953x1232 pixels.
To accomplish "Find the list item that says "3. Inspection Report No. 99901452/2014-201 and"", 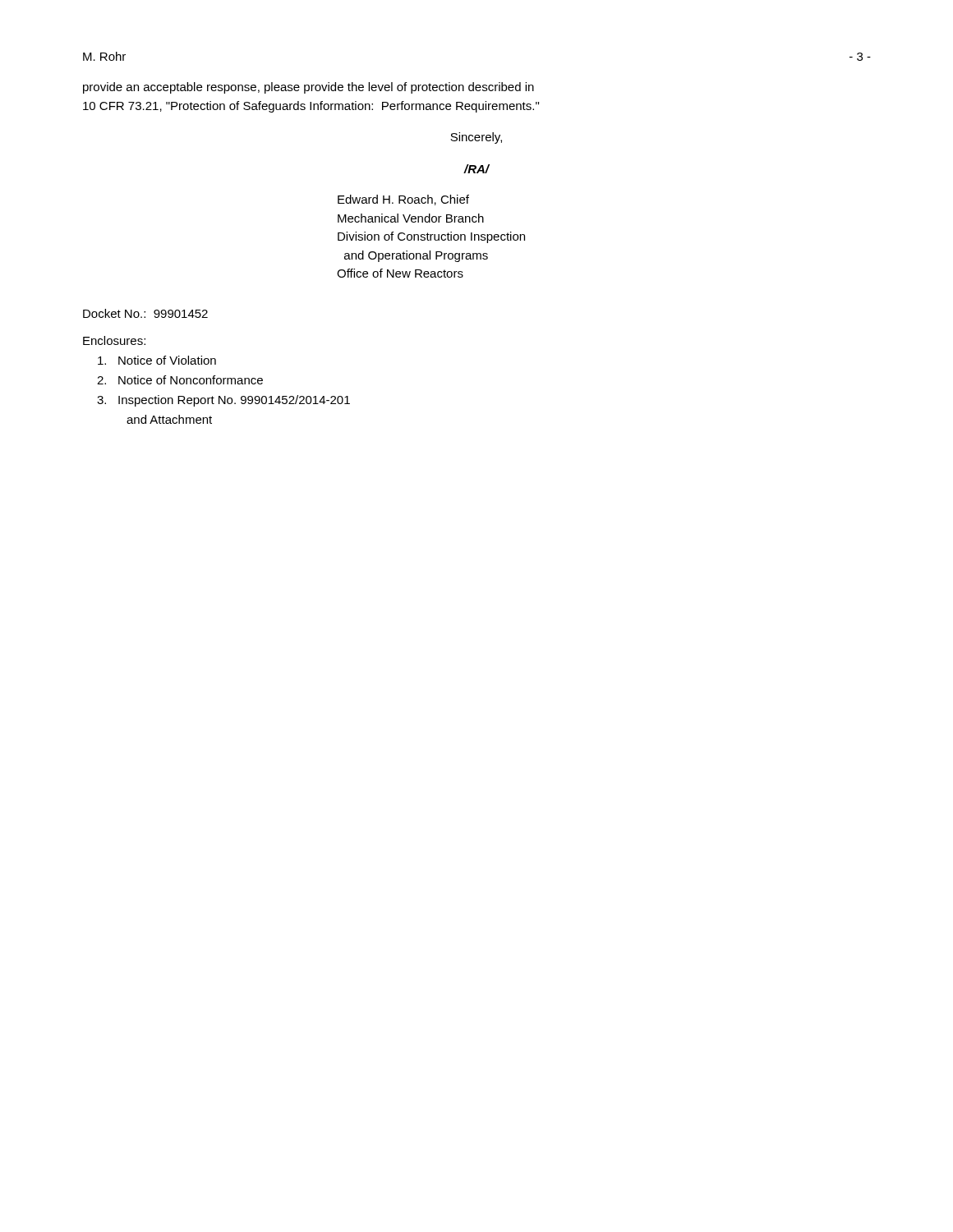I will click(x=224, y=411).
